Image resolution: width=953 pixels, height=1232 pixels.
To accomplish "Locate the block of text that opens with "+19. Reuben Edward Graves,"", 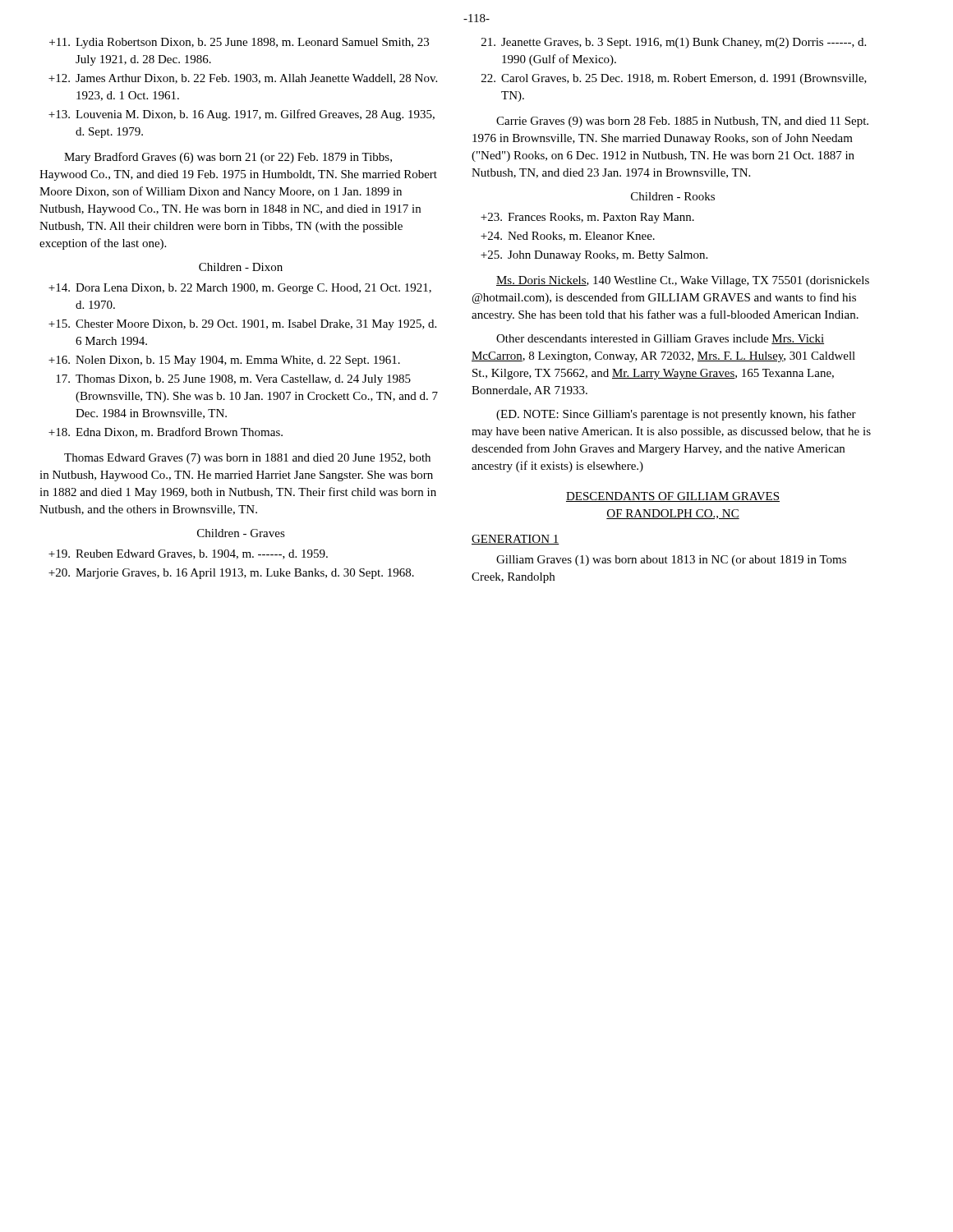I will [x=241, y=554].
